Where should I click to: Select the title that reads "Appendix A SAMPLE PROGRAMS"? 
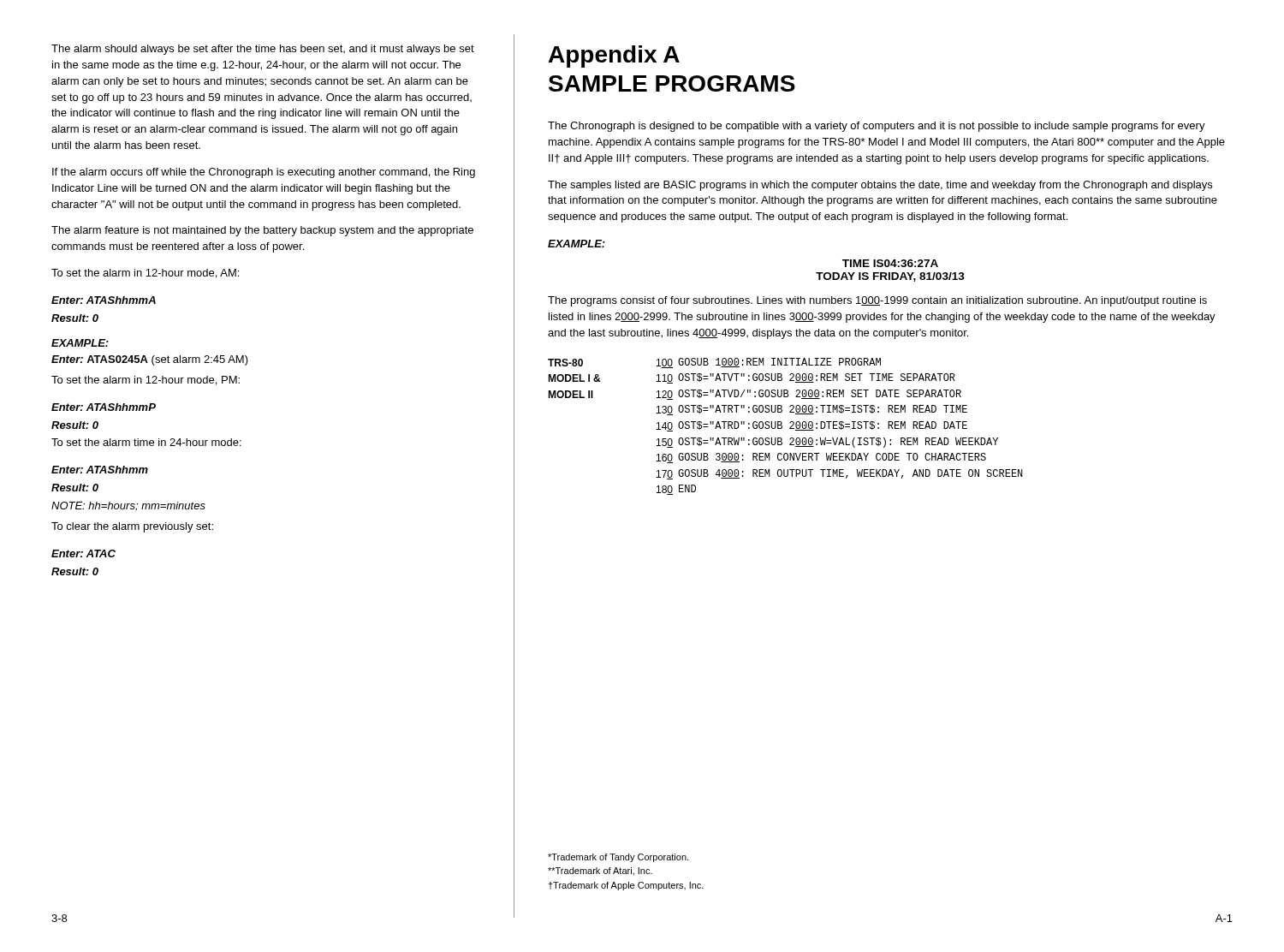coord(614,57)
